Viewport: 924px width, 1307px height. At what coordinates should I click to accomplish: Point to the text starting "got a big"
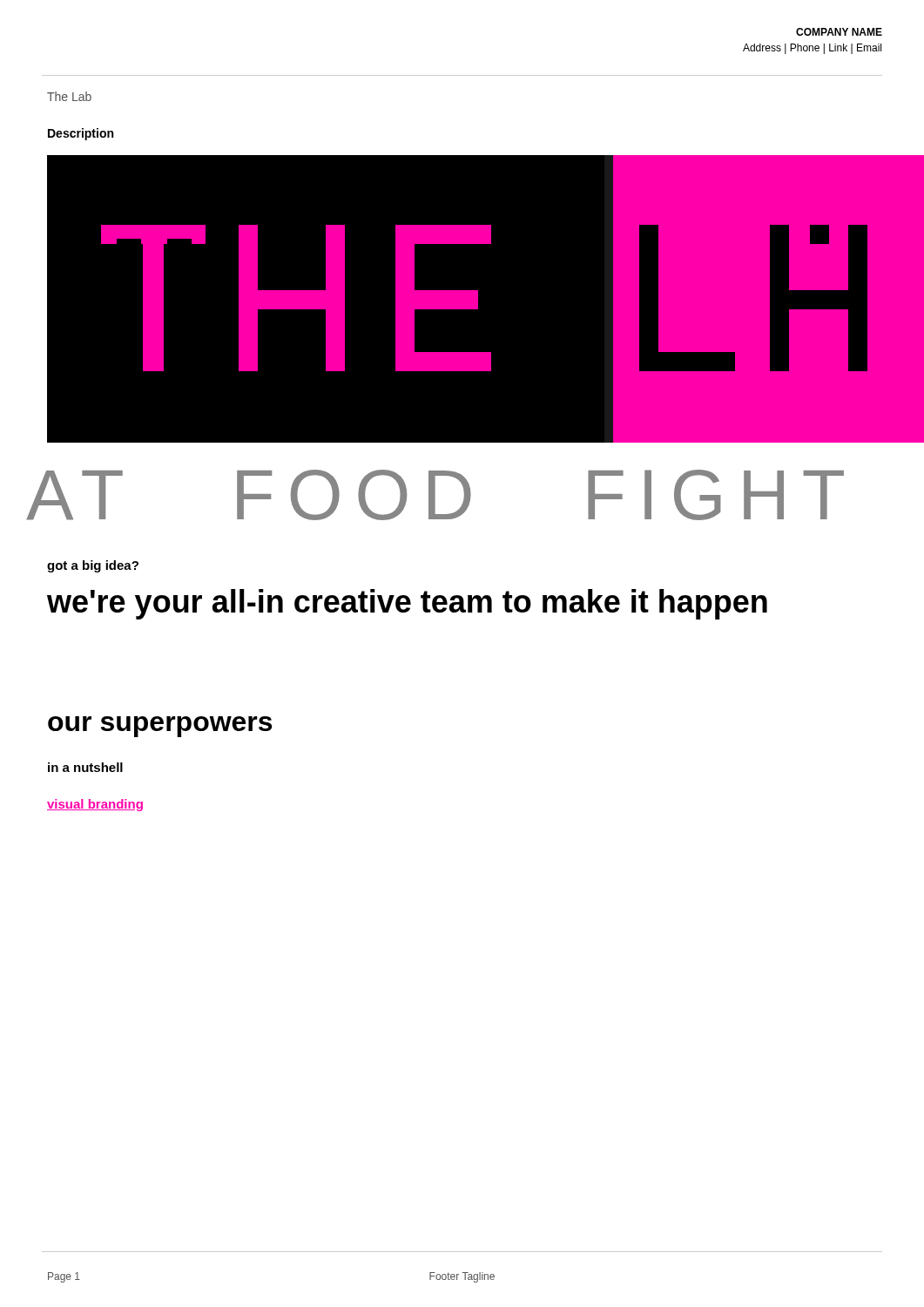pyautogui.click(x=93, y=565)
